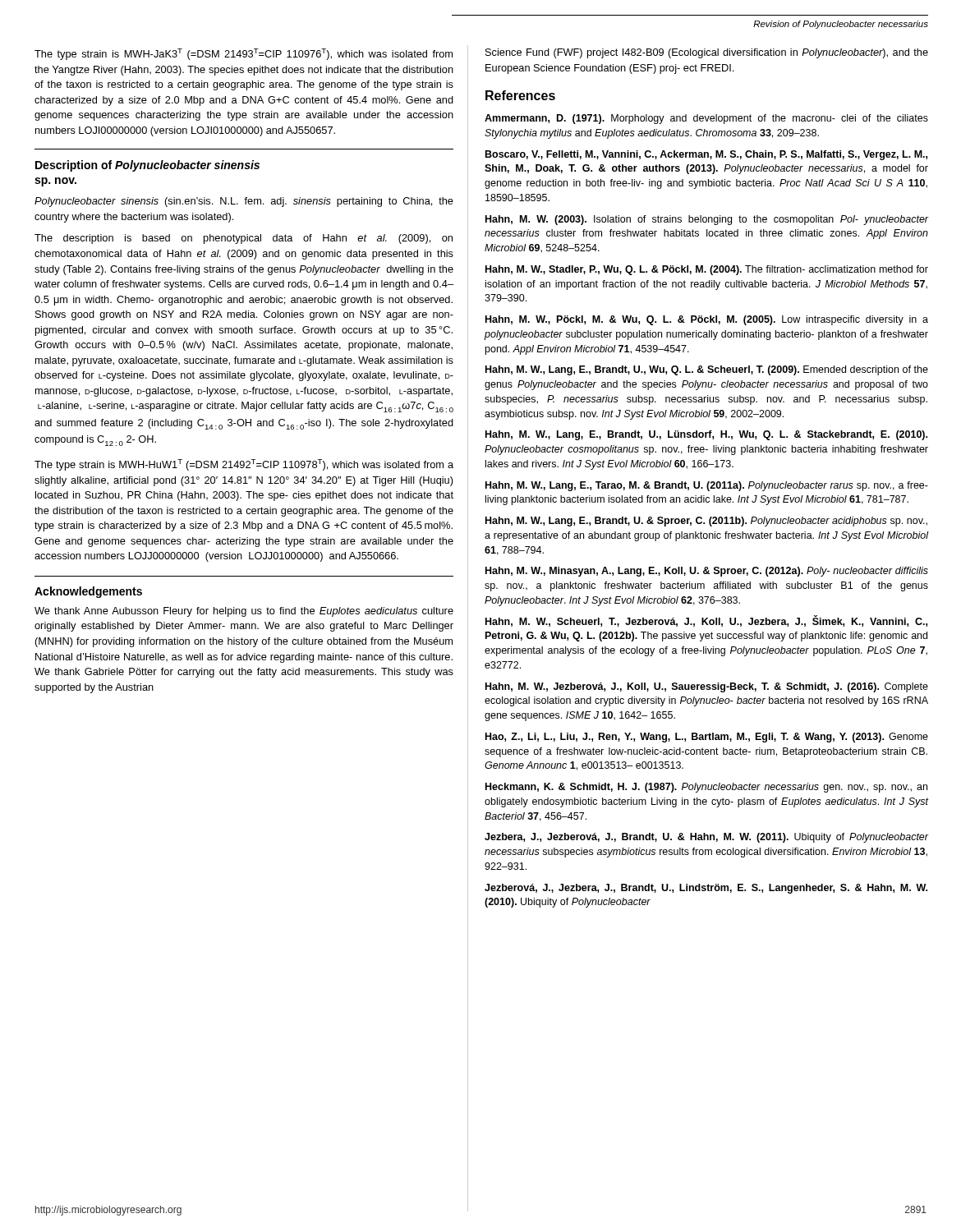Locate the element starting "Polynucleobacter sinensis (sin.en’sis. N.L. fem. adj."
This screenshot has height=1232, width=961.
[x=244, y=209]
